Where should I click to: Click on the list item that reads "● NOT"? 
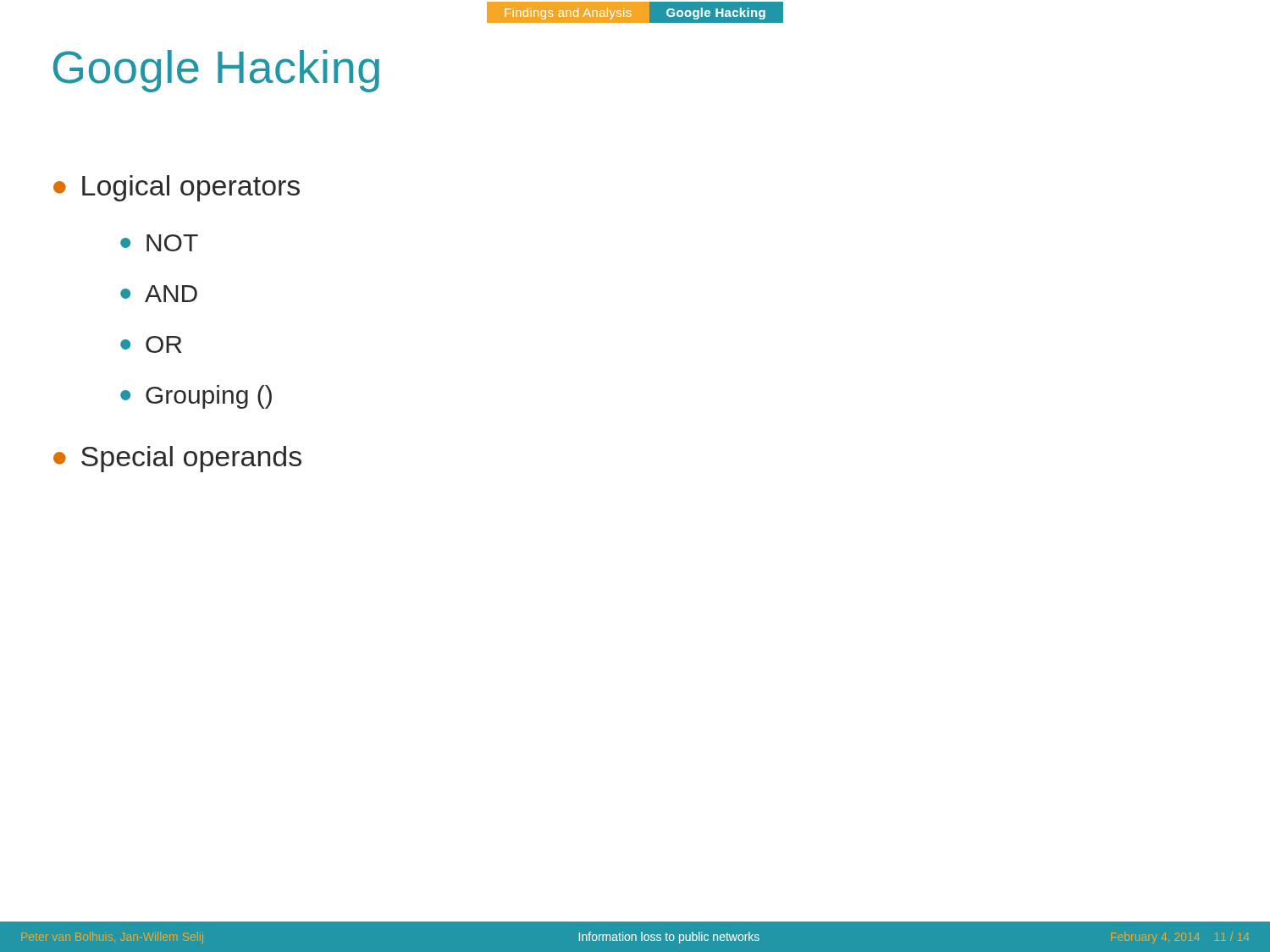tap(158, 243)
